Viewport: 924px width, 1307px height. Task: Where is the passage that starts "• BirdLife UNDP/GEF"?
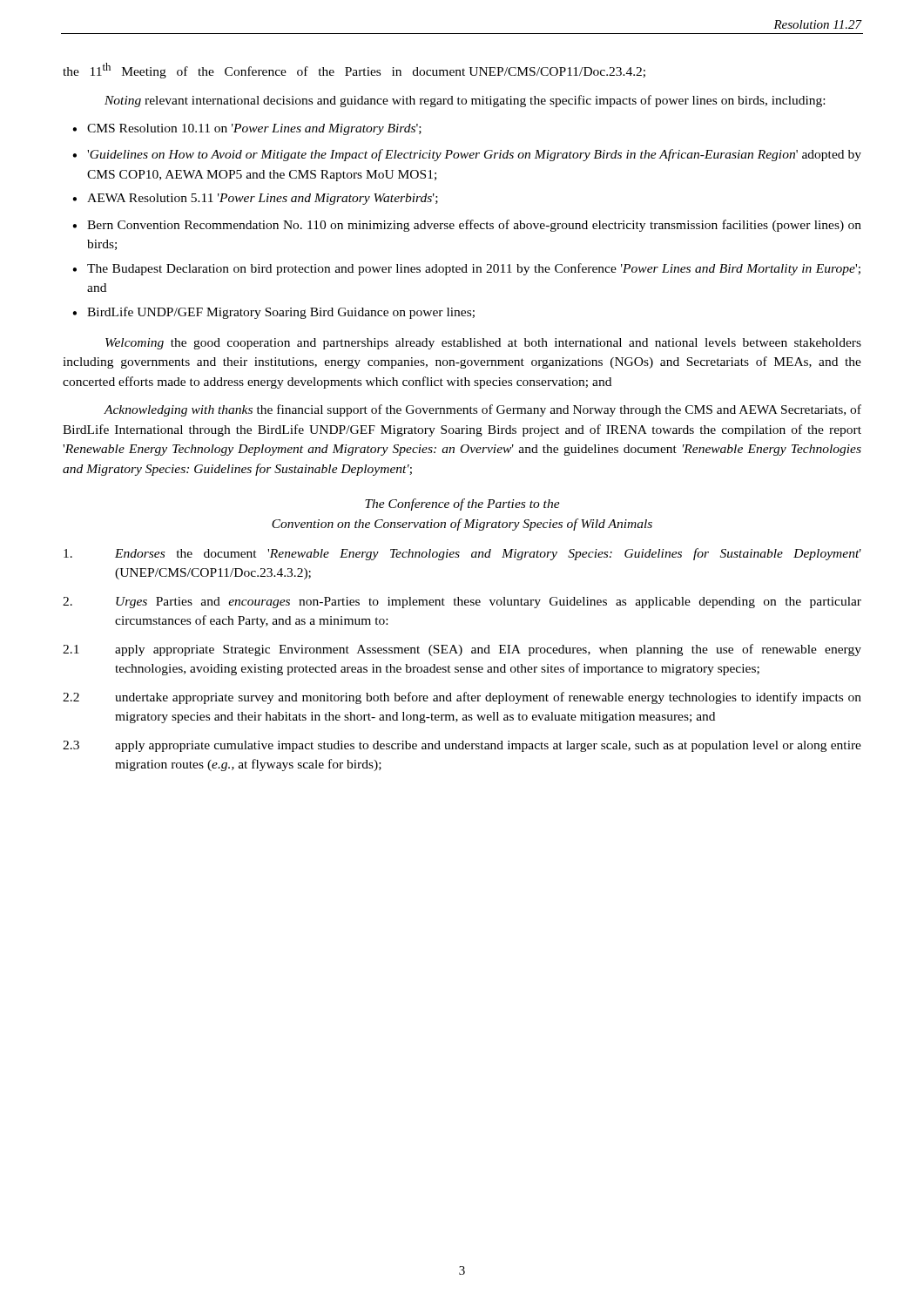click(462, 313)
